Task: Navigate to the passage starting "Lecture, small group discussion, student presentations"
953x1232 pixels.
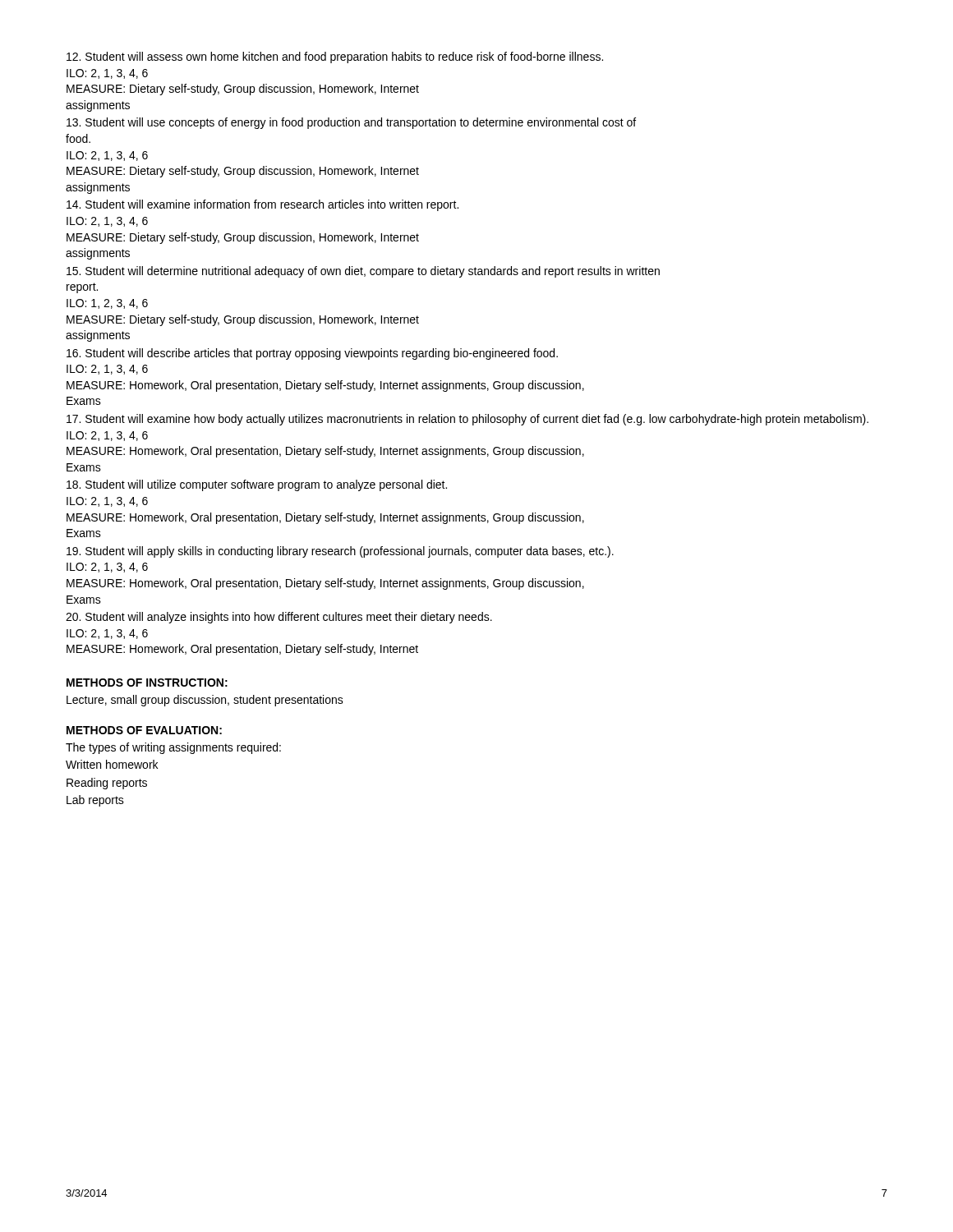Action: pos(204,700)
